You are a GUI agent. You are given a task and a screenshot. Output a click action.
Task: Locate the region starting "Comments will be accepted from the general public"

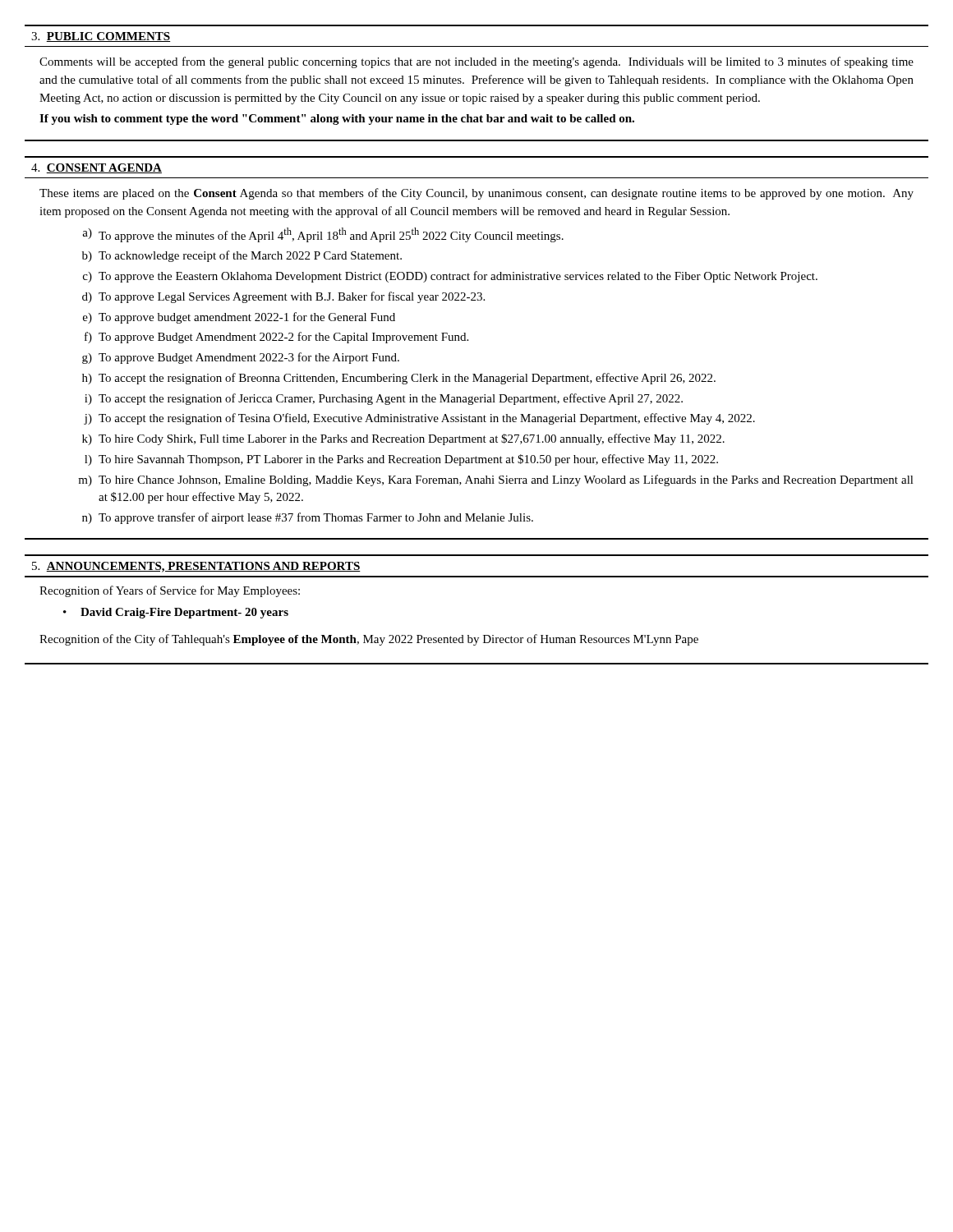click(x=476, y=91)
